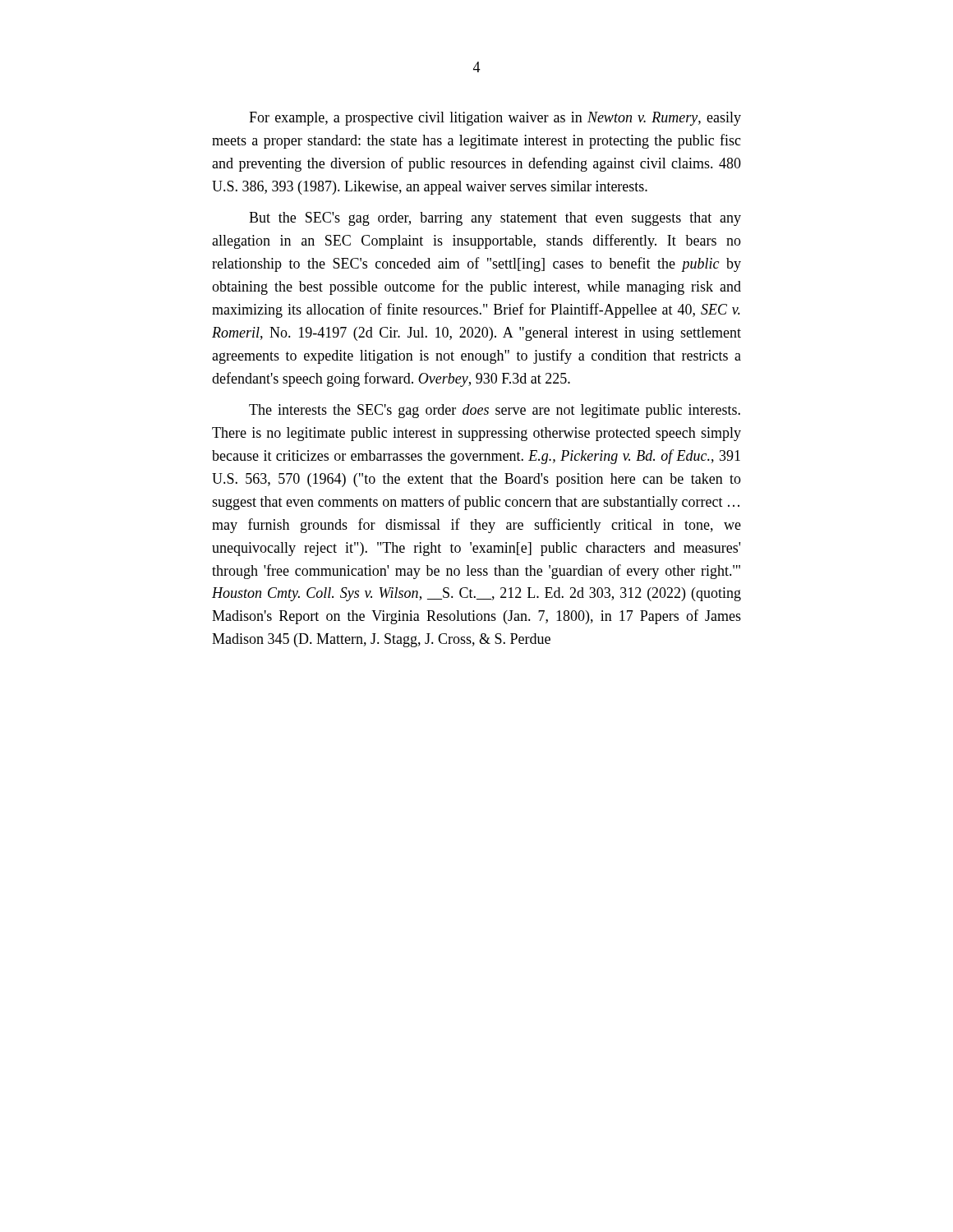Click on the text block containing "For example, a prospective"
Image resolution: width=953 pixels, height=1232 pixels.
476,152
